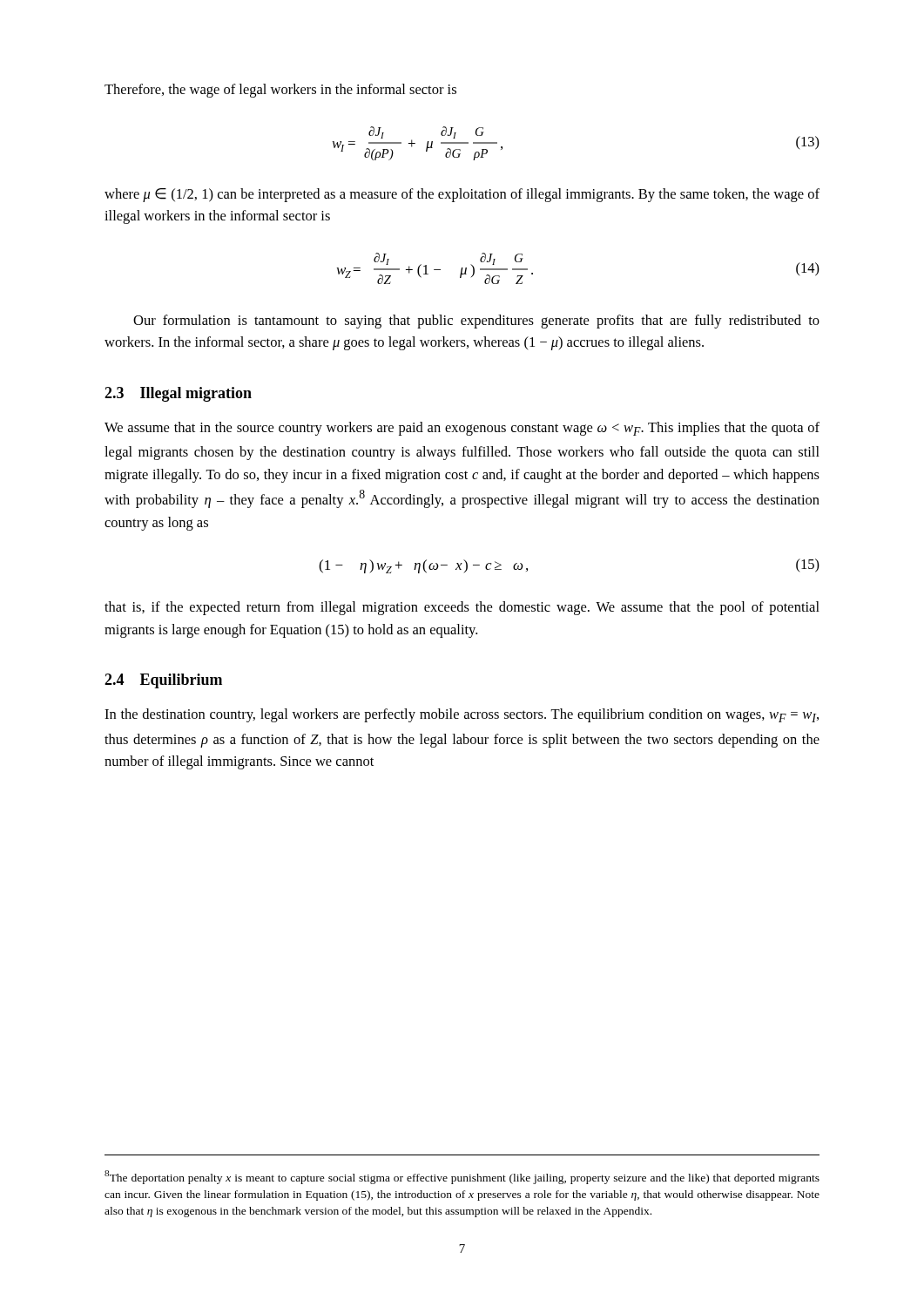Click on the section header with the text "2.4 Equilibrium"
This screenshot has height=1307, width=924.
pyautogui.click(x=164, y=680)
